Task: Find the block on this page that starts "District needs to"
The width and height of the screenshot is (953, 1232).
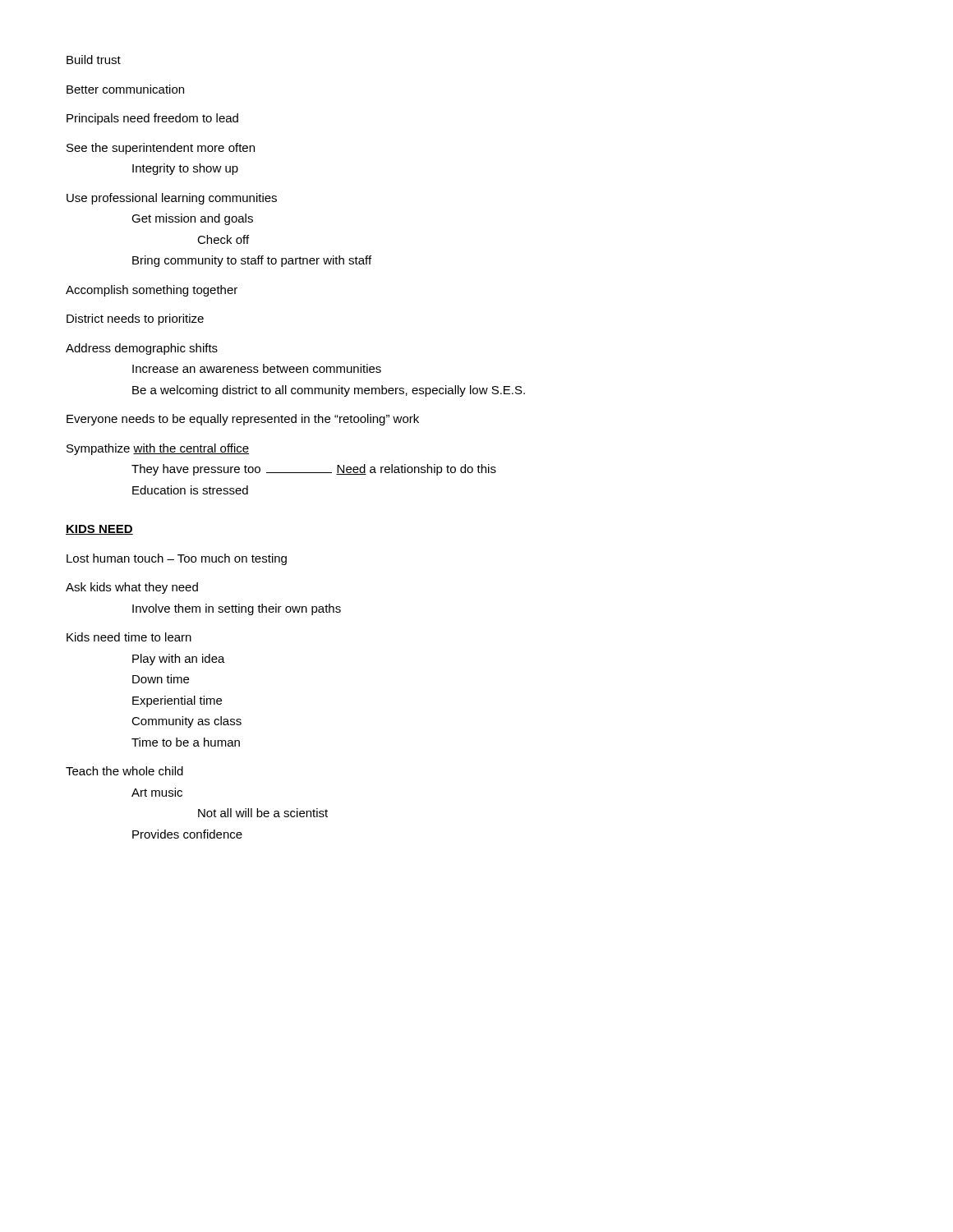Action: click(135, 318)
